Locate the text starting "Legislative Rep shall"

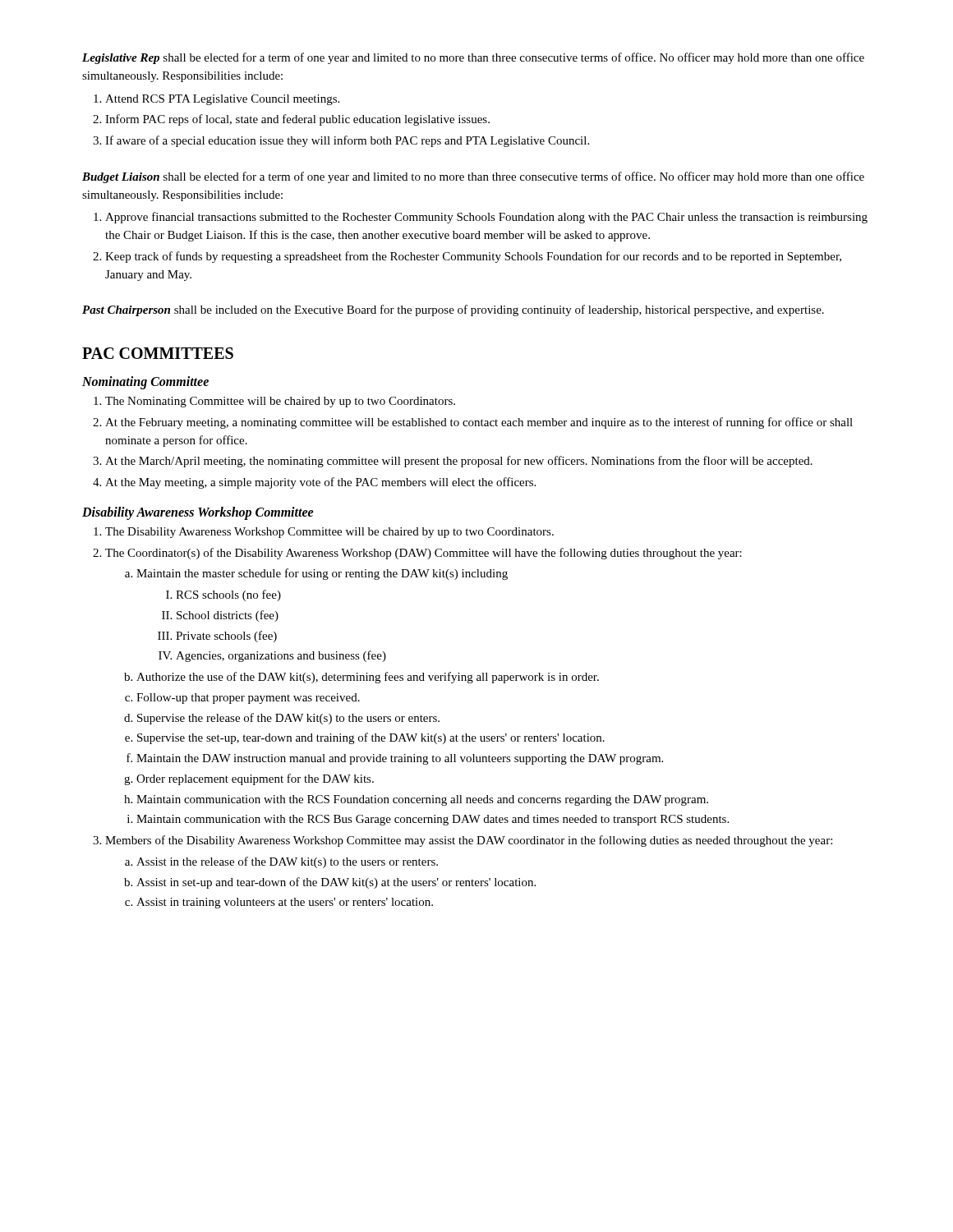473,58
